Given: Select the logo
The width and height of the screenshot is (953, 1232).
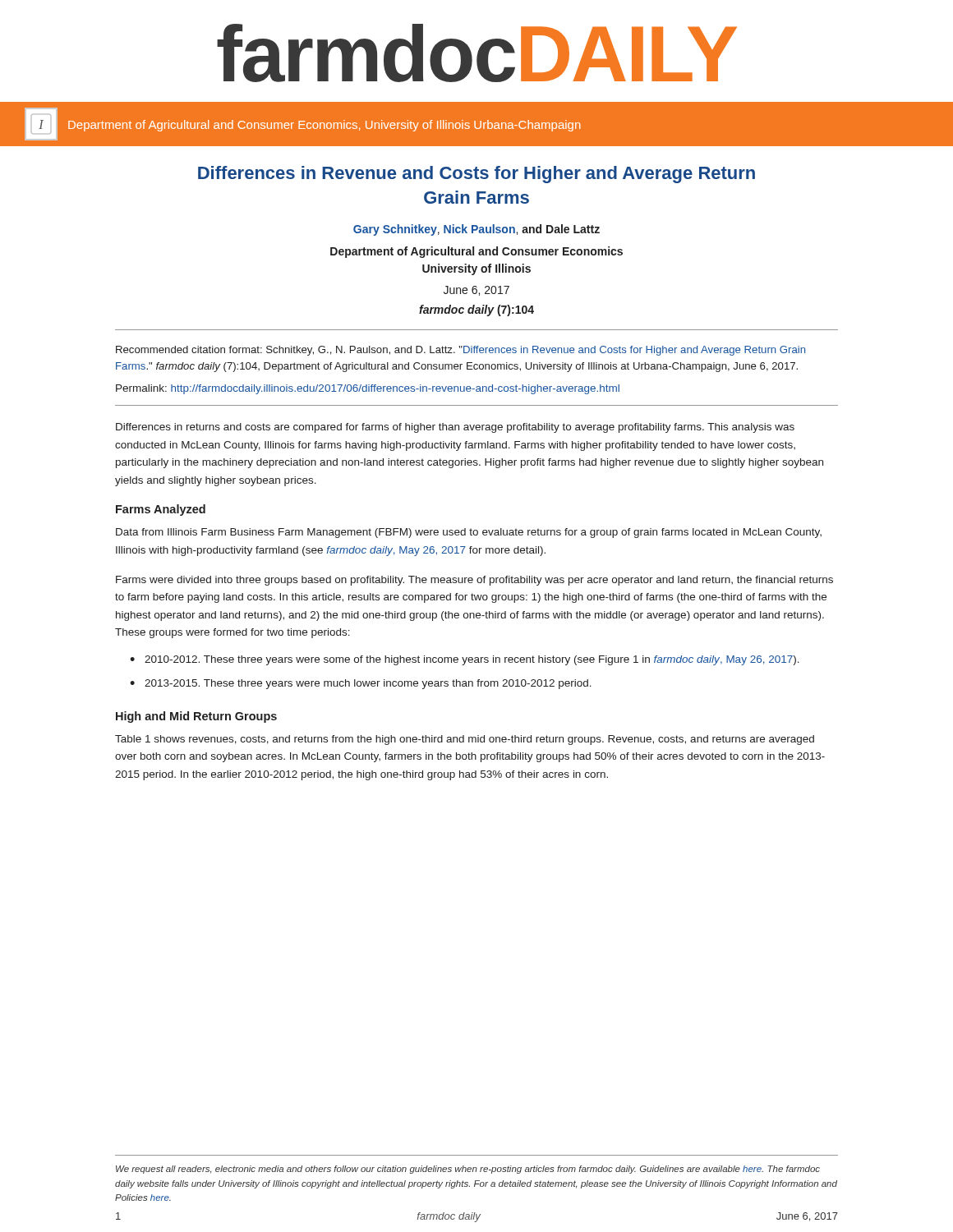Looking at the screenshot, I should pyautogui.click(x=476, y=51).
